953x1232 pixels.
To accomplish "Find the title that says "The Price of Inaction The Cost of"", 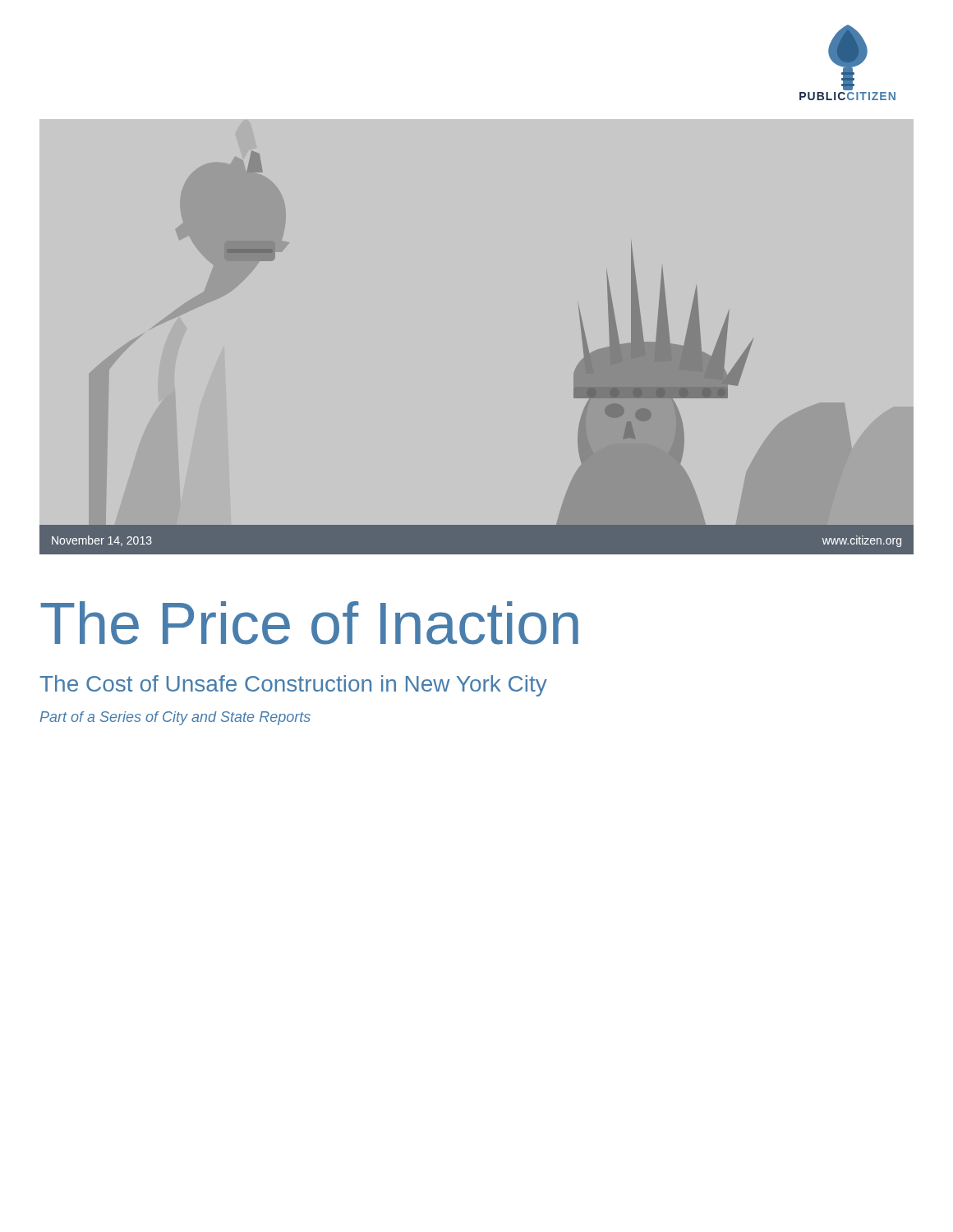I will (309, 623).
